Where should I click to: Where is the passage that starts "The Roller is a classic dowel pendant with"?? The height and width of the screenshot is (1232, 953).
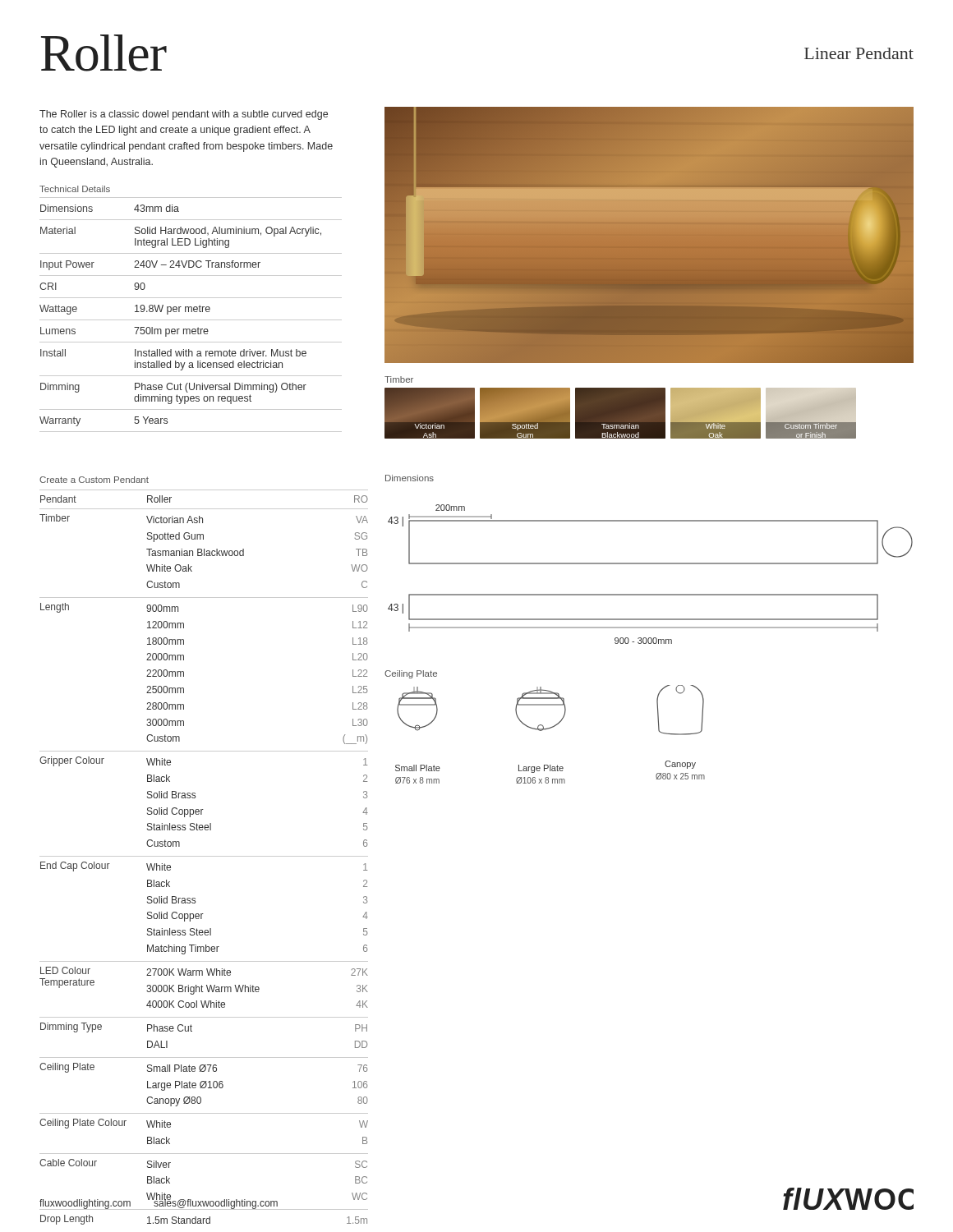pyautogui.click(x=187, y=139)
